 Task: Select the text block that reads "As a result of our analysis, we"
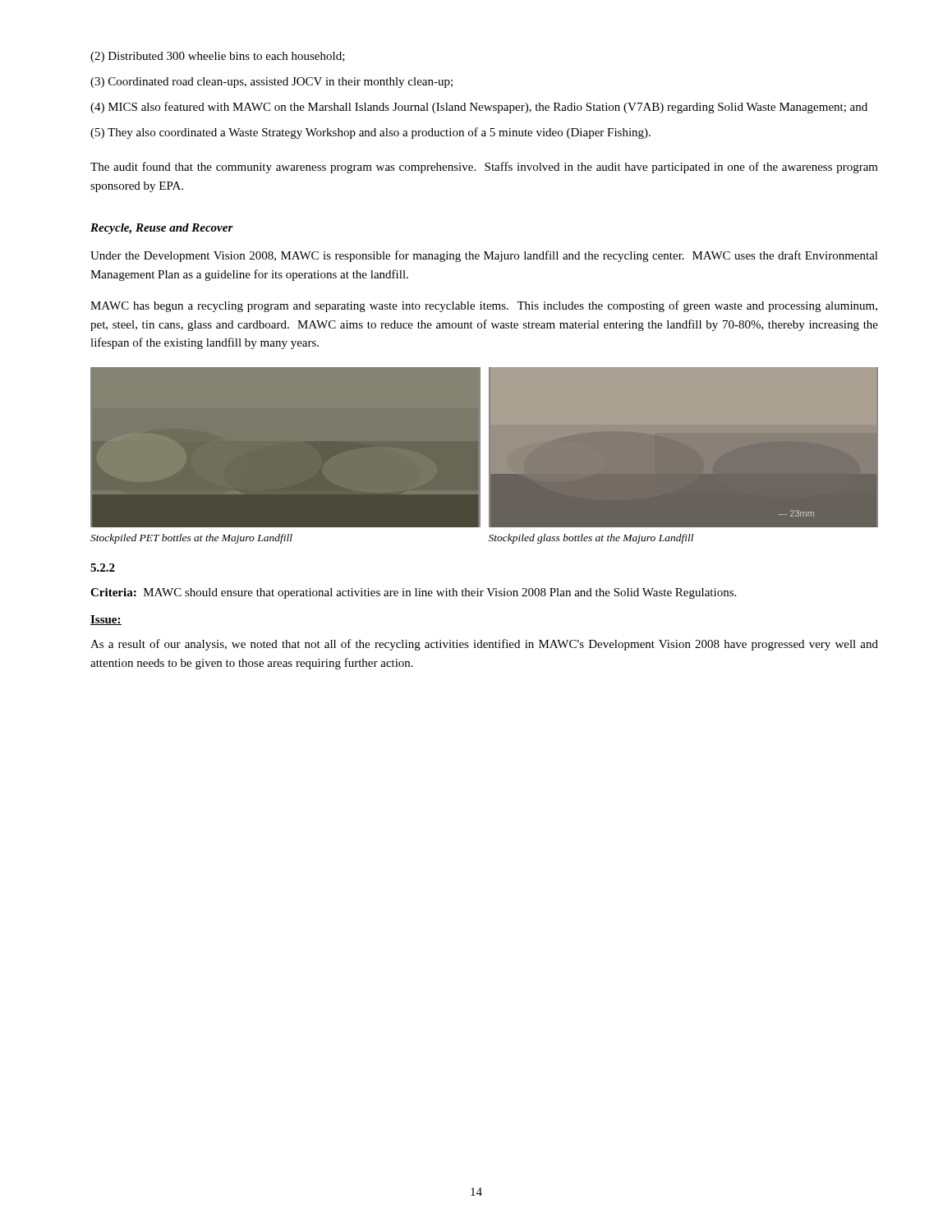[484, 653]
